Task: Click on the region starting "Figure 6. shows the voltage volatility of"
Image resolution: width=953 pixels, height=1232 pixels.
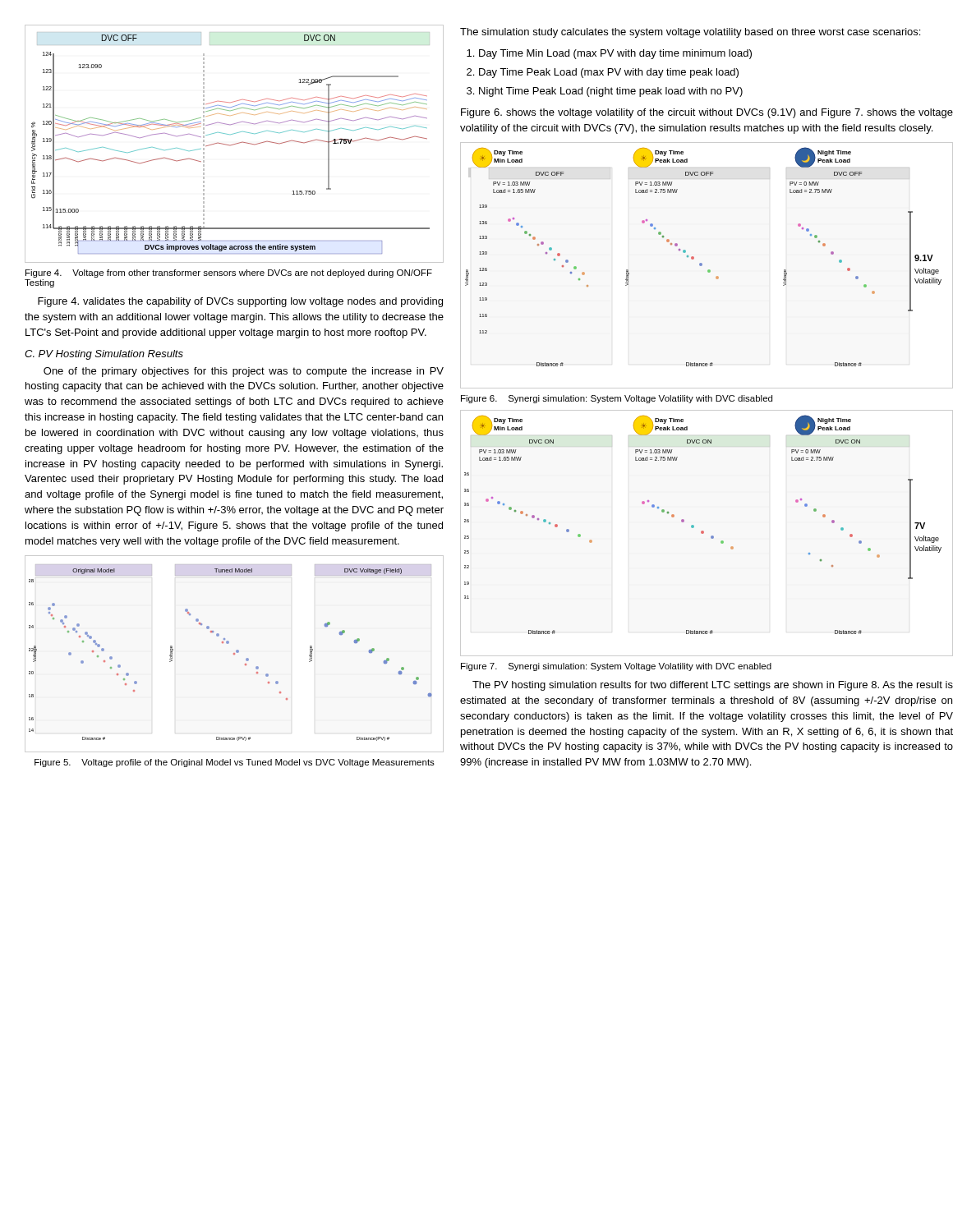Action: click(707, 121)
